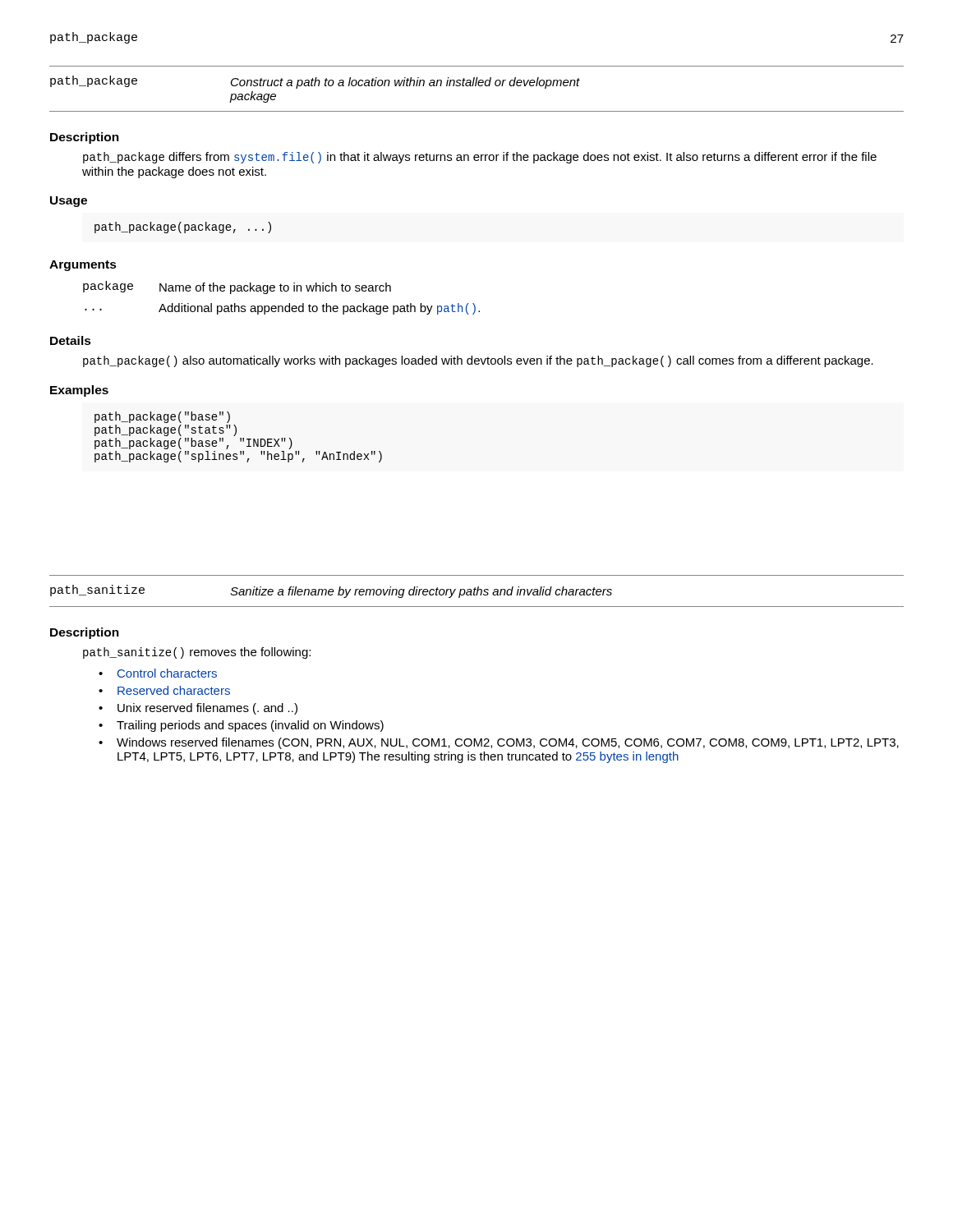Point to the region starting "path_package differs from system.file() in that it"

click(x=480, y=164)
